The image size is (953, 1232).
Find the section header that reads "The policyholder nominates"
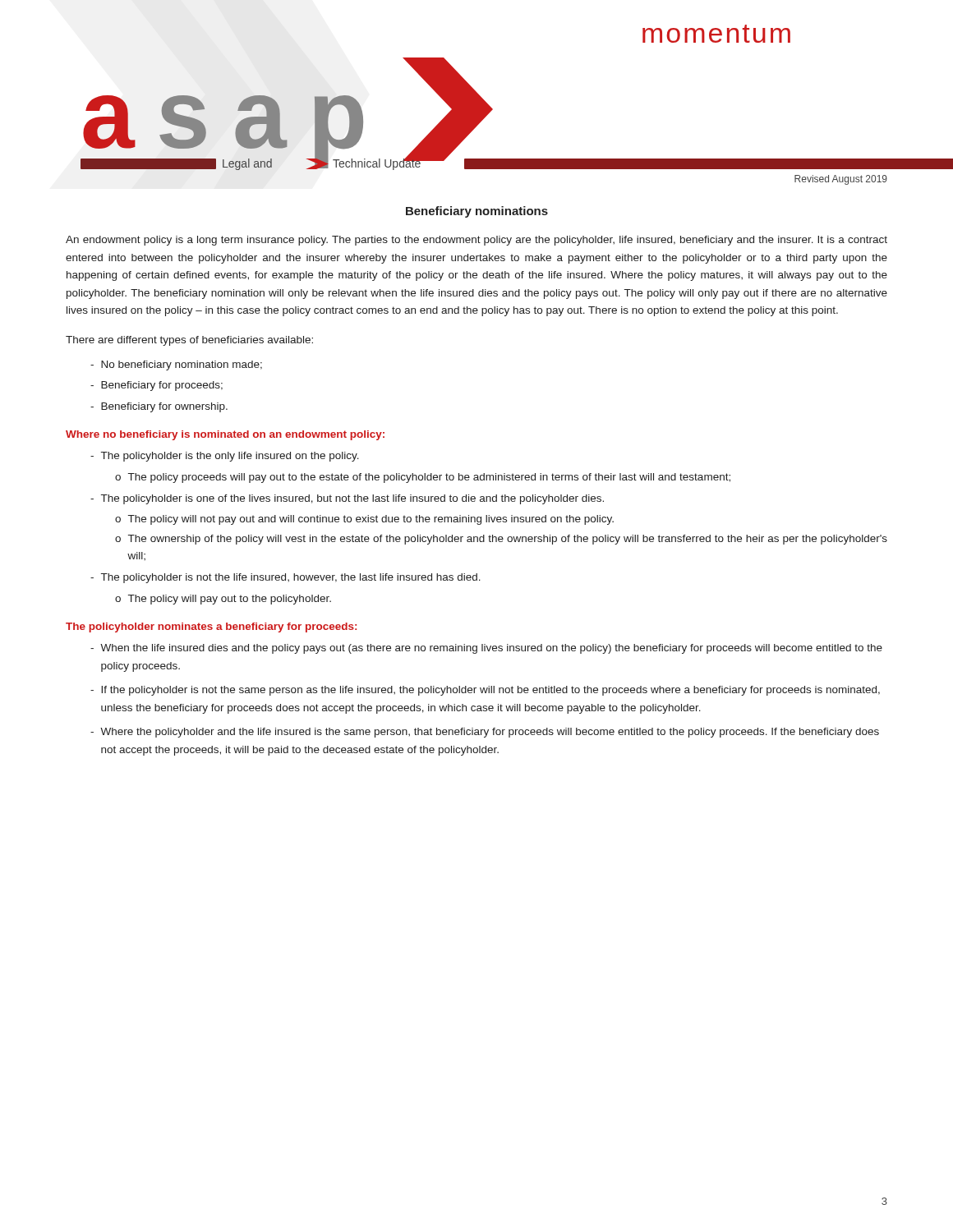[x=212, y=626]
